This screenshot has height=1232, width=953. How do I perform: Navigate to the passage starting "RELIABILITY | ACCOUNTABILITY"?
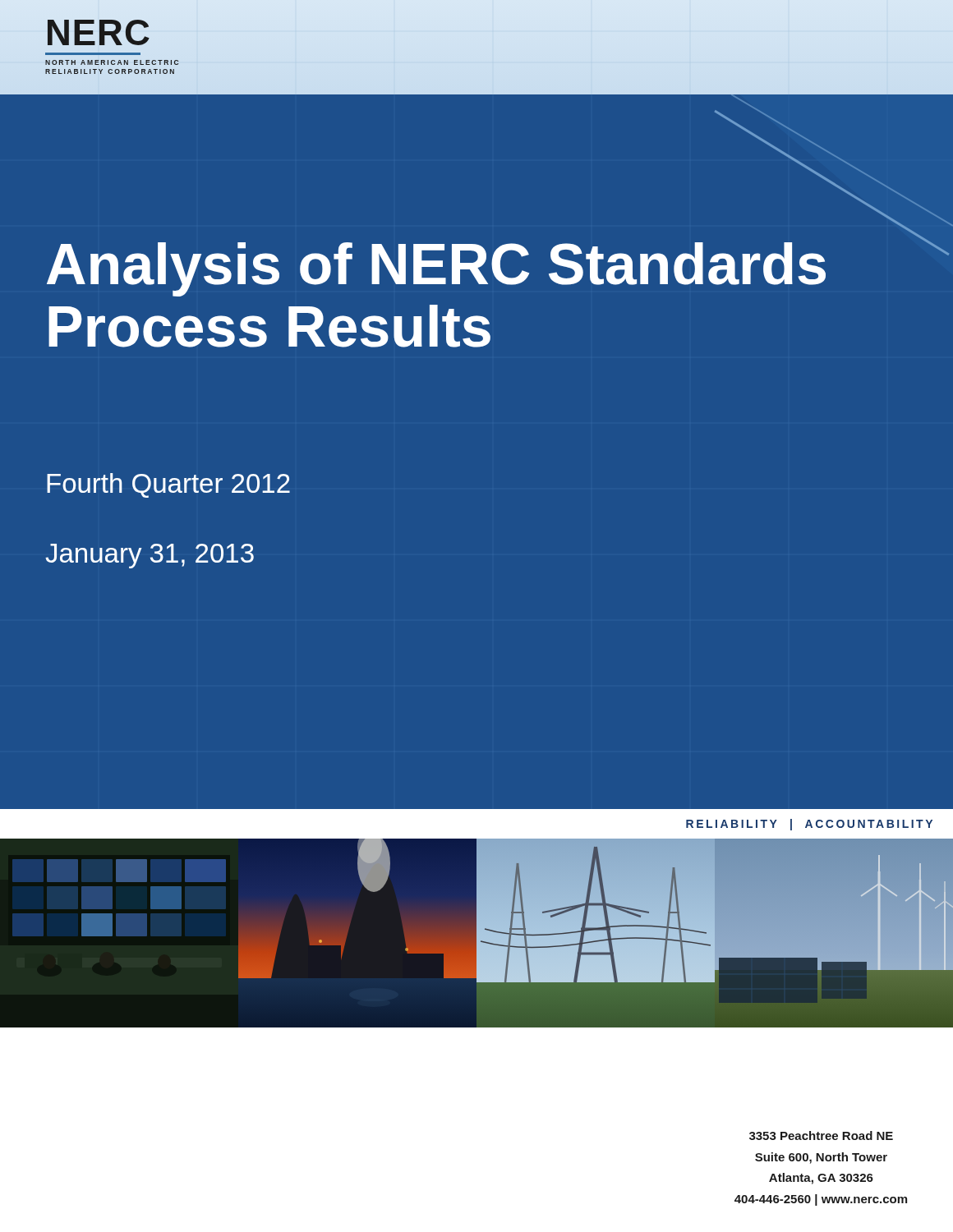pyautogui.click(x=810, y=824)
